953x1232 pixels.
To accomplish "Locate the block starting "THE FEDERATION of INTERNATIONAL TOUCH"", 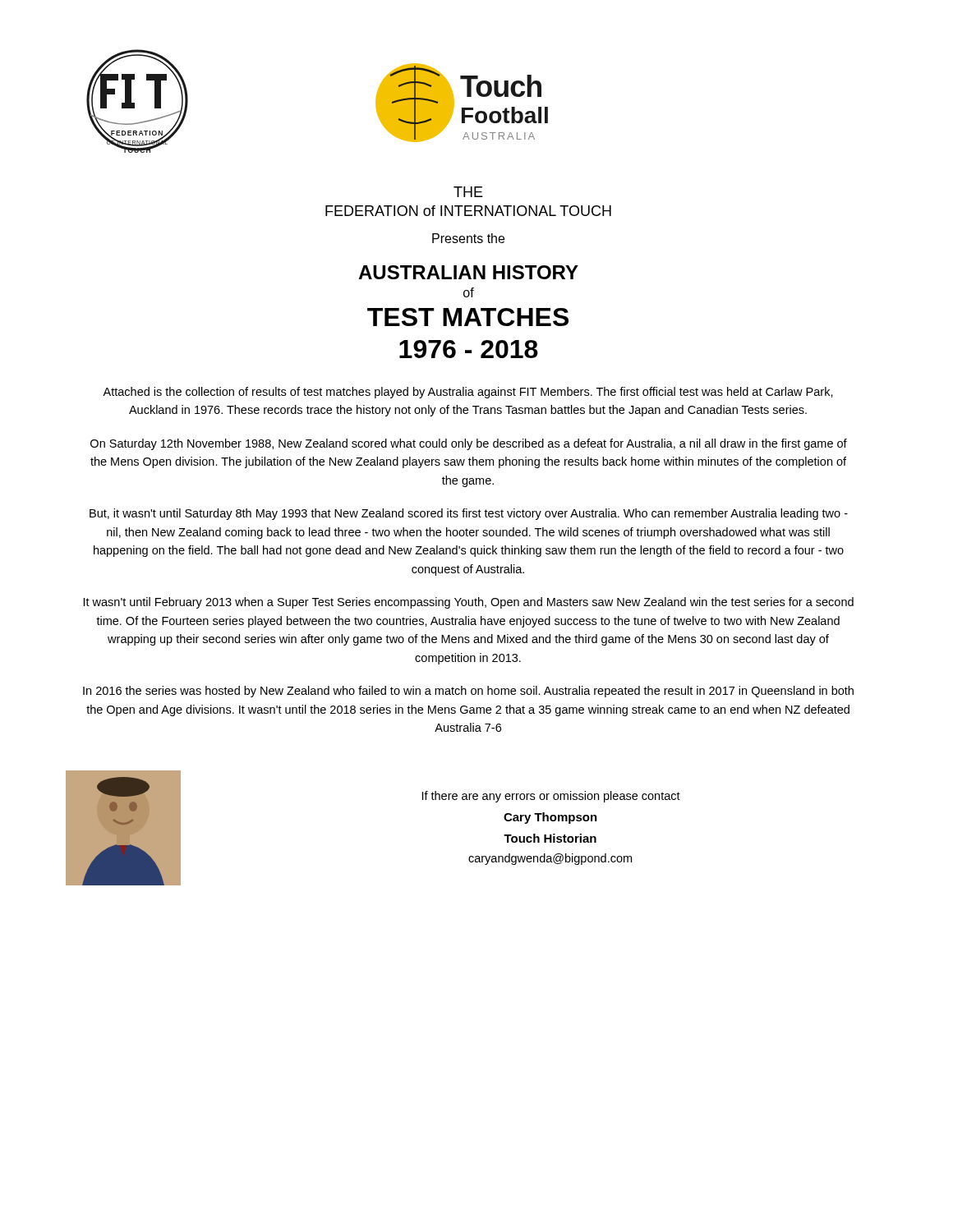I will pos(468,202).
